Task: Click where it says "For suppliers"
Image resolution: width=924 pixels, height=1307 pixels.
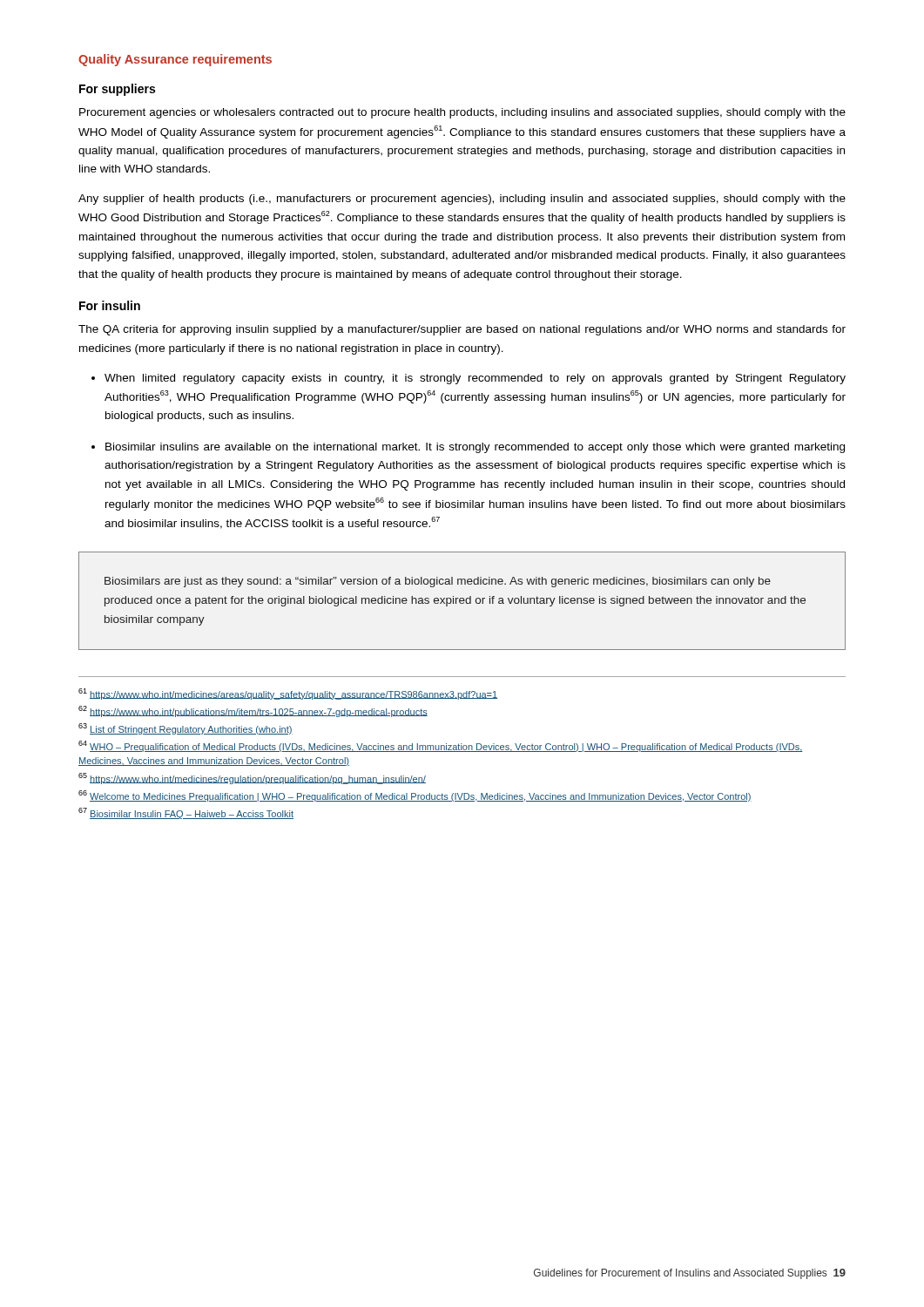Action: pos(117,89)
